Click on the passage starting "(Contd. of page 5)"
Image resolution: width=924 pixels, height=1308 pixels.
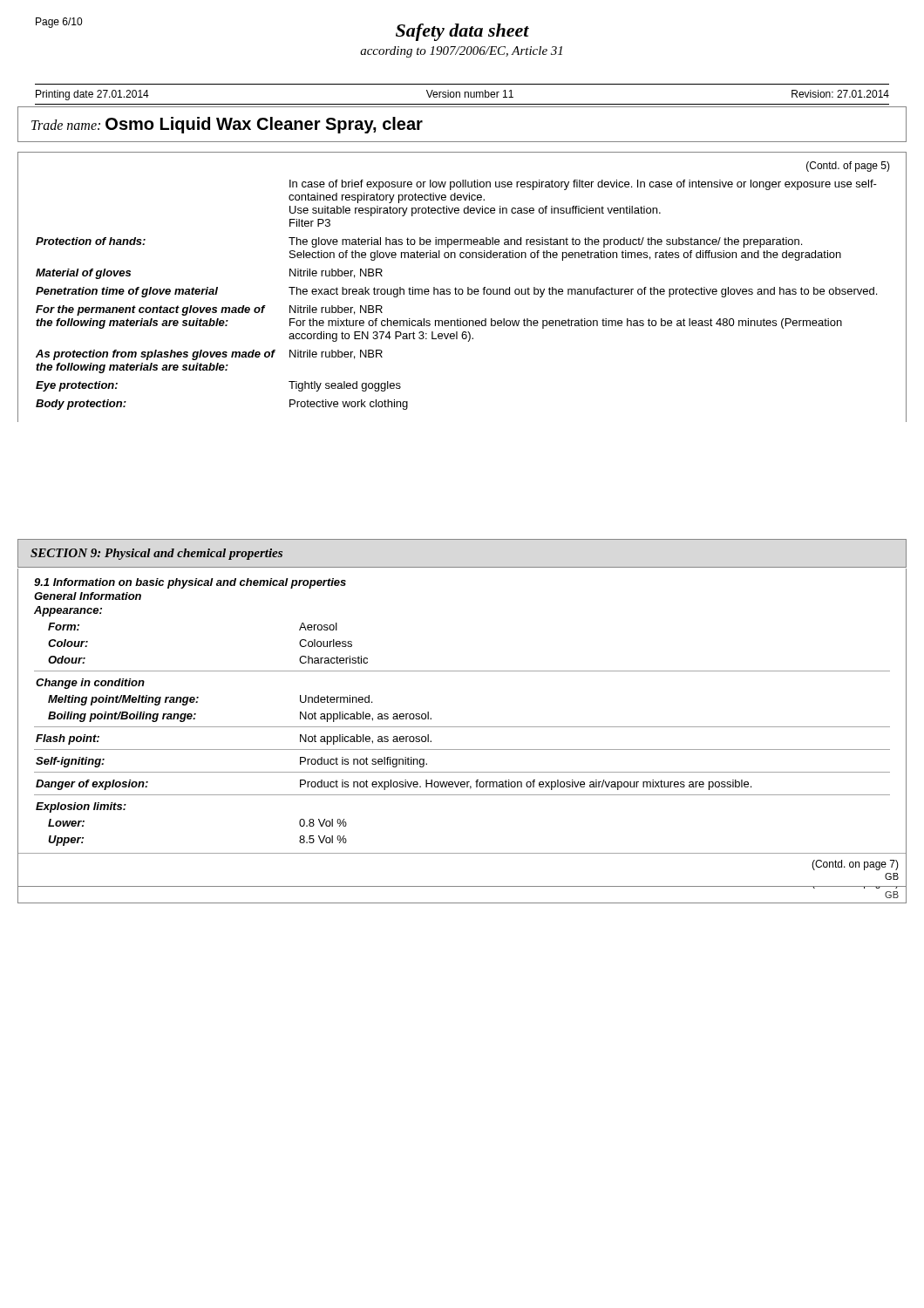[462, 288]
